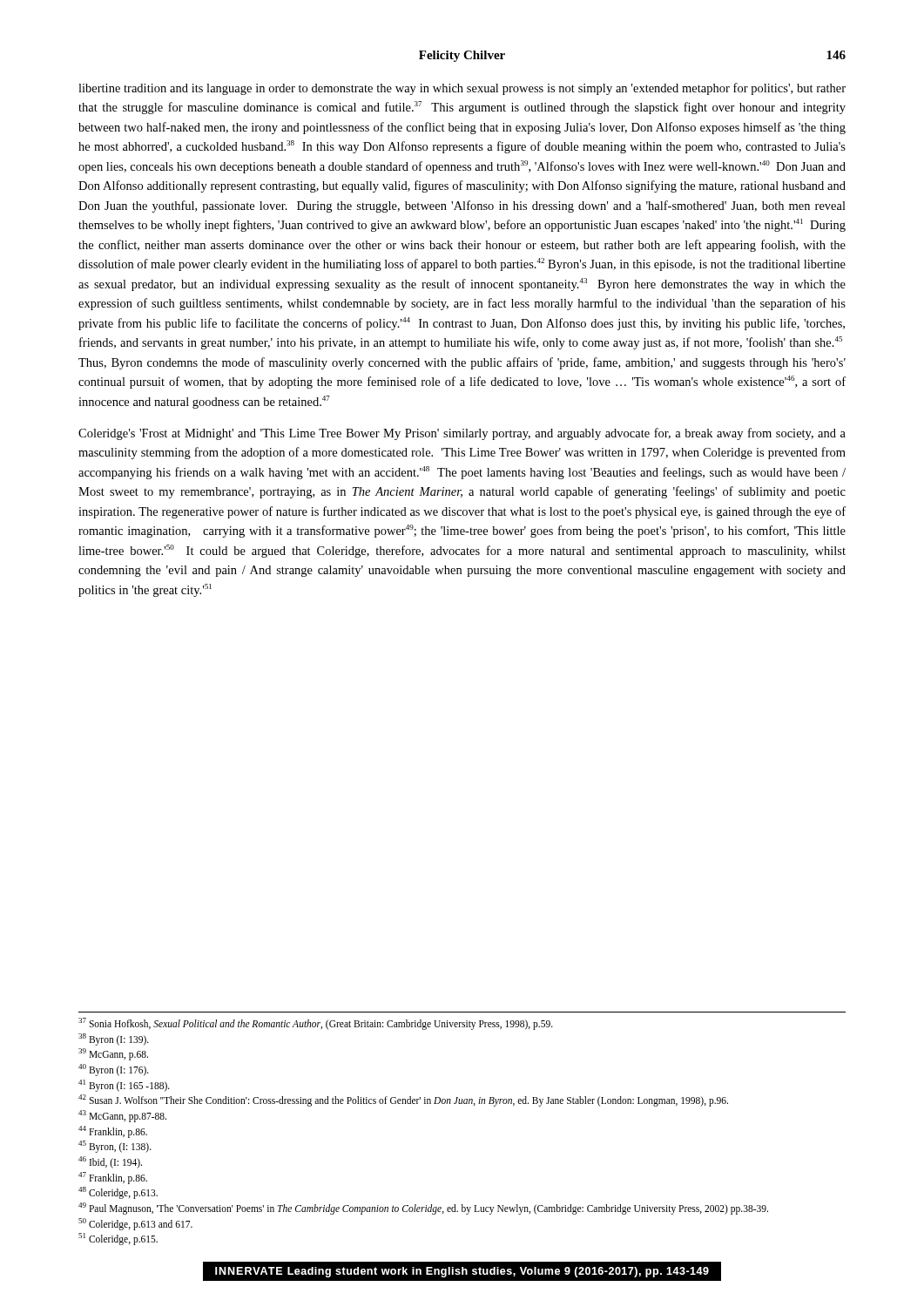Find "47 Franklin, p.86." on this page

tap(113, 1177)
